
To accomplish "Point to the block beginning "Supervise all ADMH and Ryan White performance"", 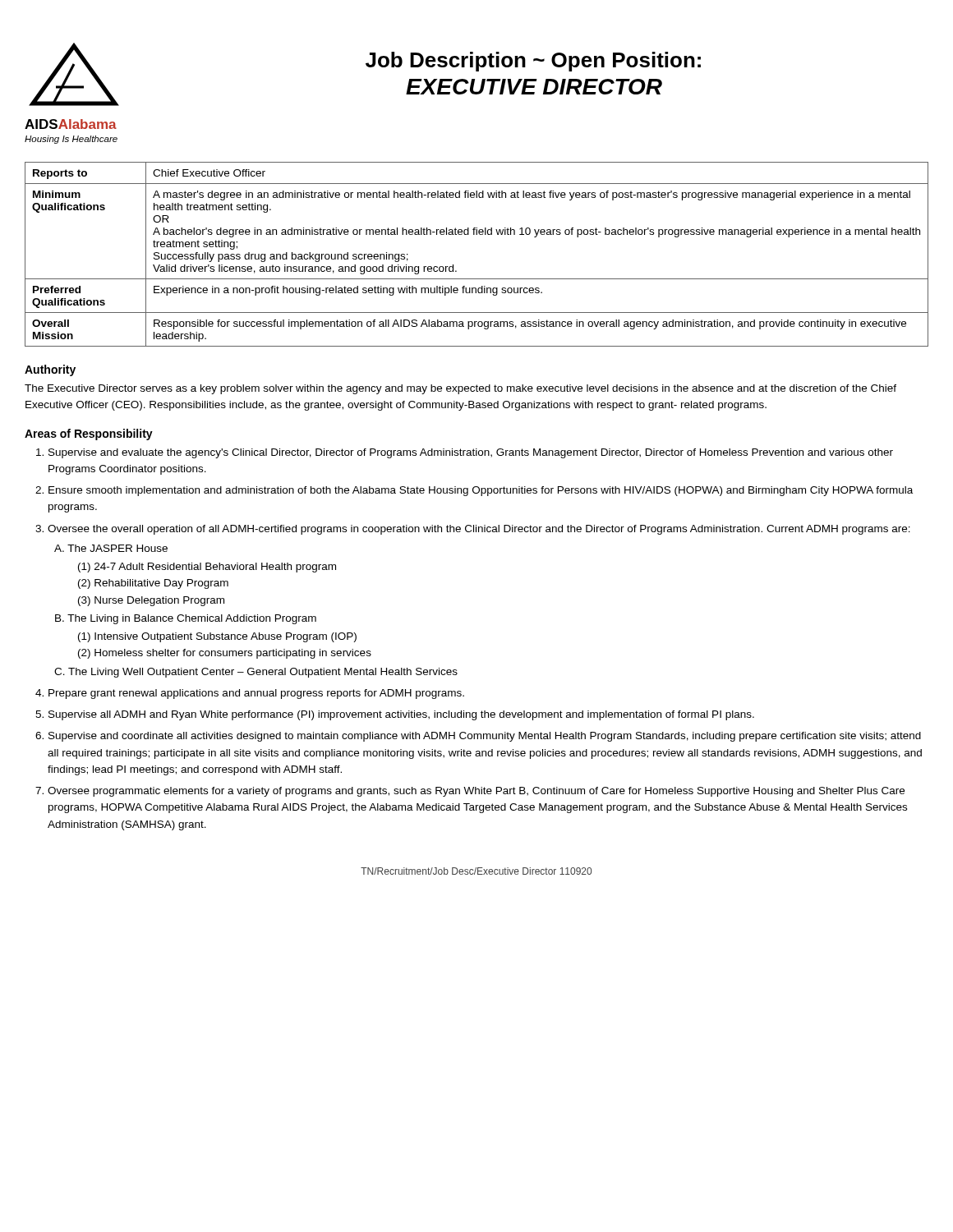I will pyautogui.click(x=401, y=714).
